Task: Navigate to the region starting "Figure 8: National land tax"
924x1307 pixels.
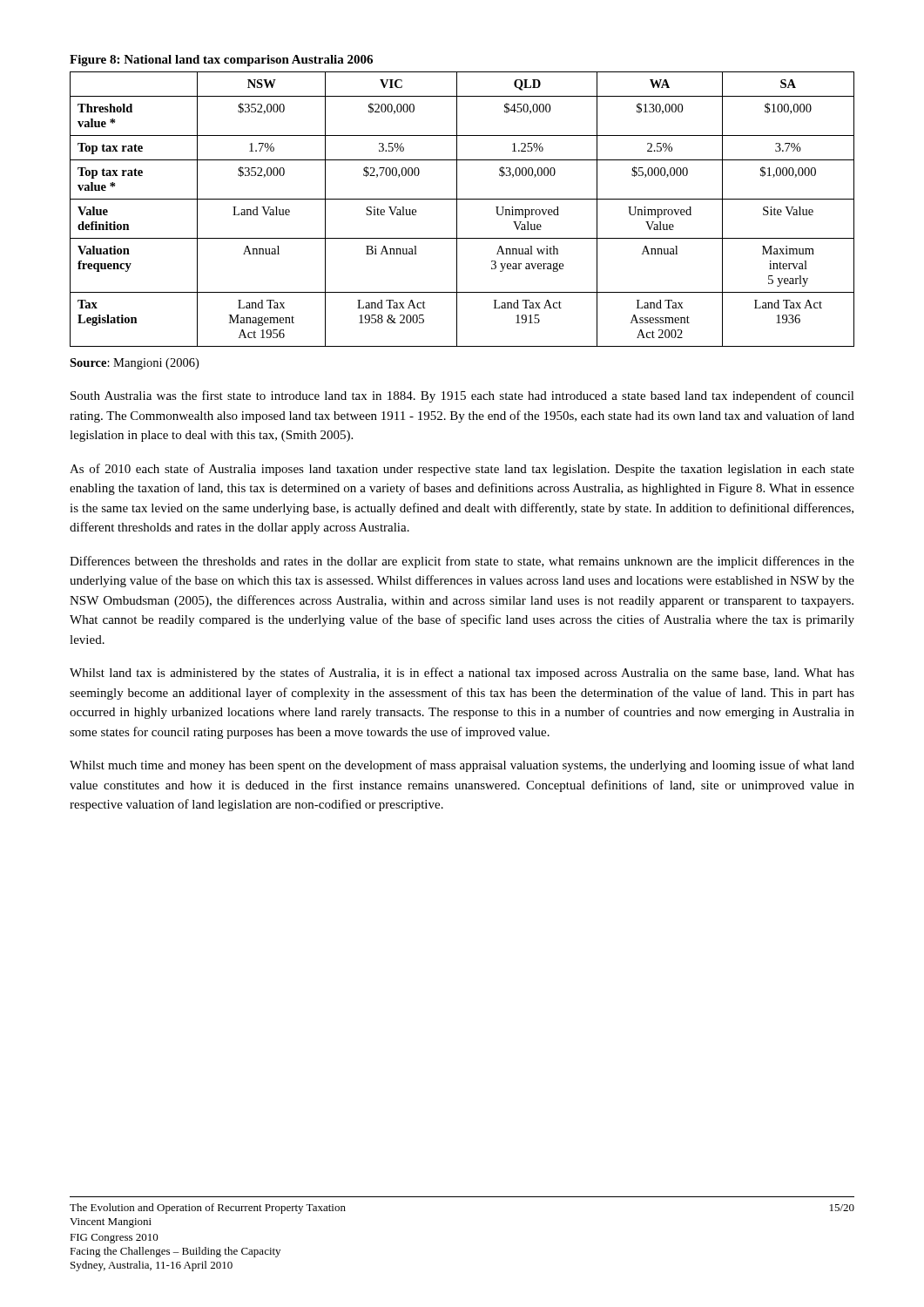Action: pyautogui.click(x=221, y=59)
